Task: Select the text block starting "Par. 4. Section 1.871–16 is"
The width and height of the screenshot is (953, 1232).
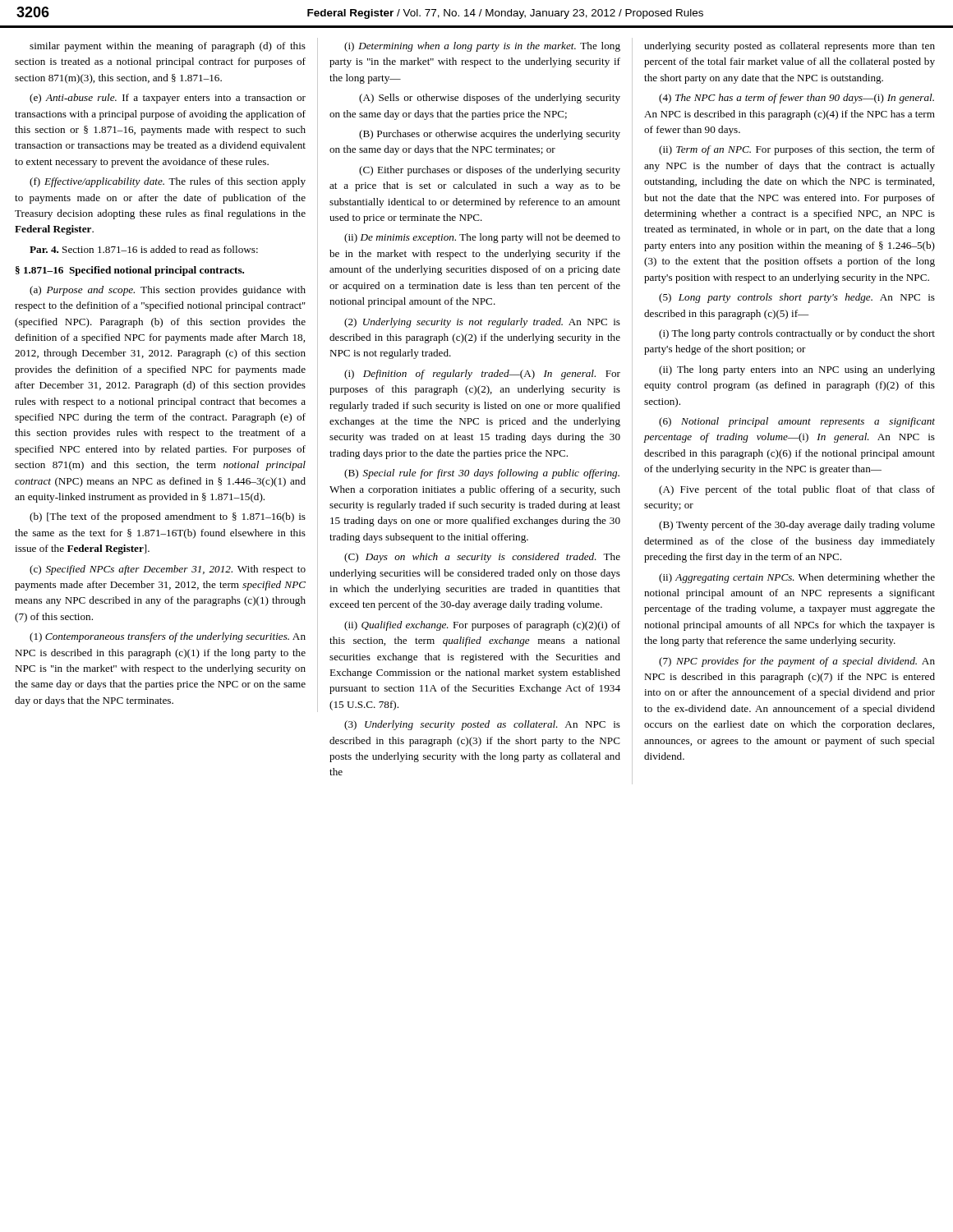Action: click(x=160, y=249)
